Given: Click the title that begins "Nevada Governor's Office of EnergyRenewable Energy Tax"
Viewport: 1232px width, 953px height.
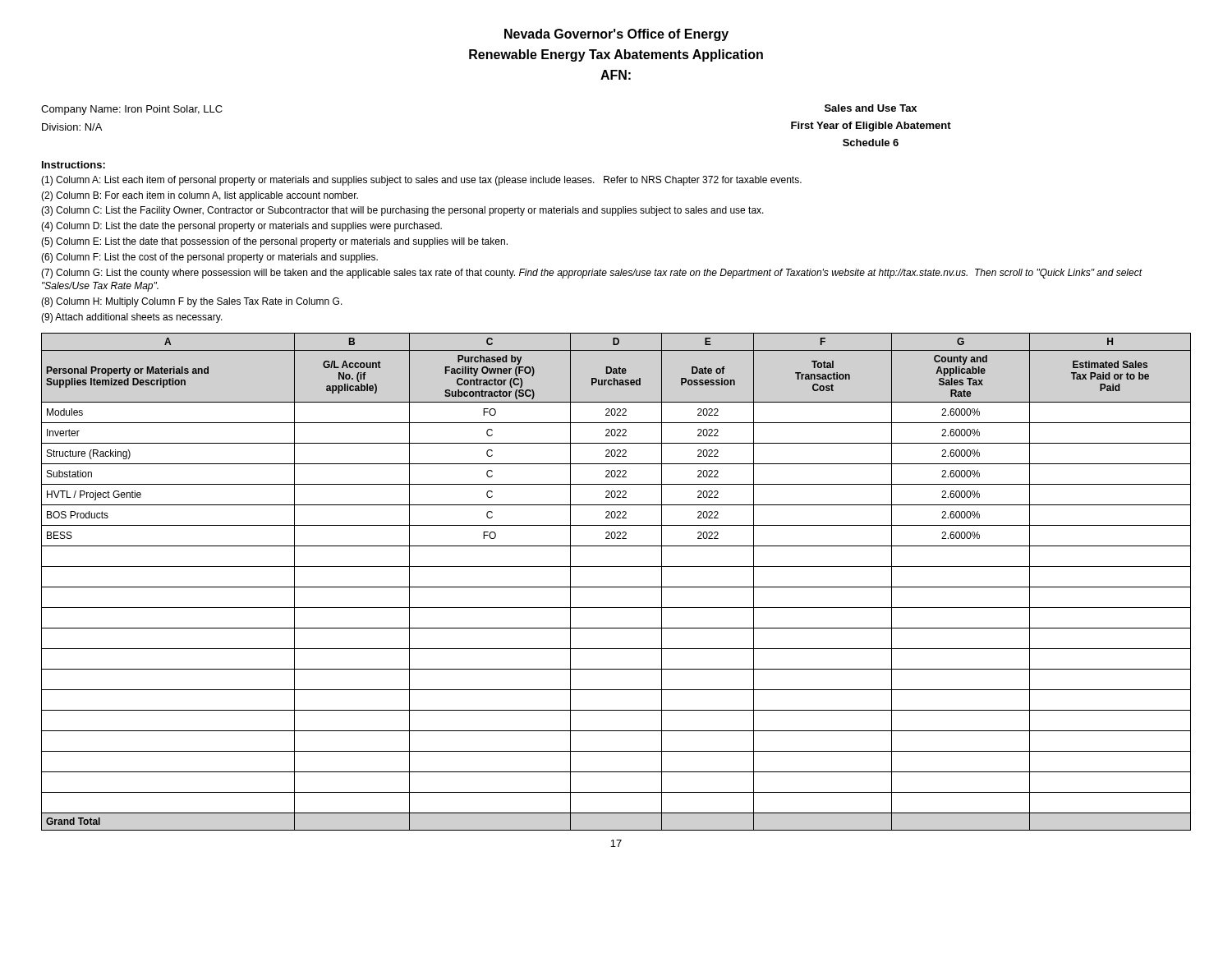Looking at the screenshot, I should [616, 55].
